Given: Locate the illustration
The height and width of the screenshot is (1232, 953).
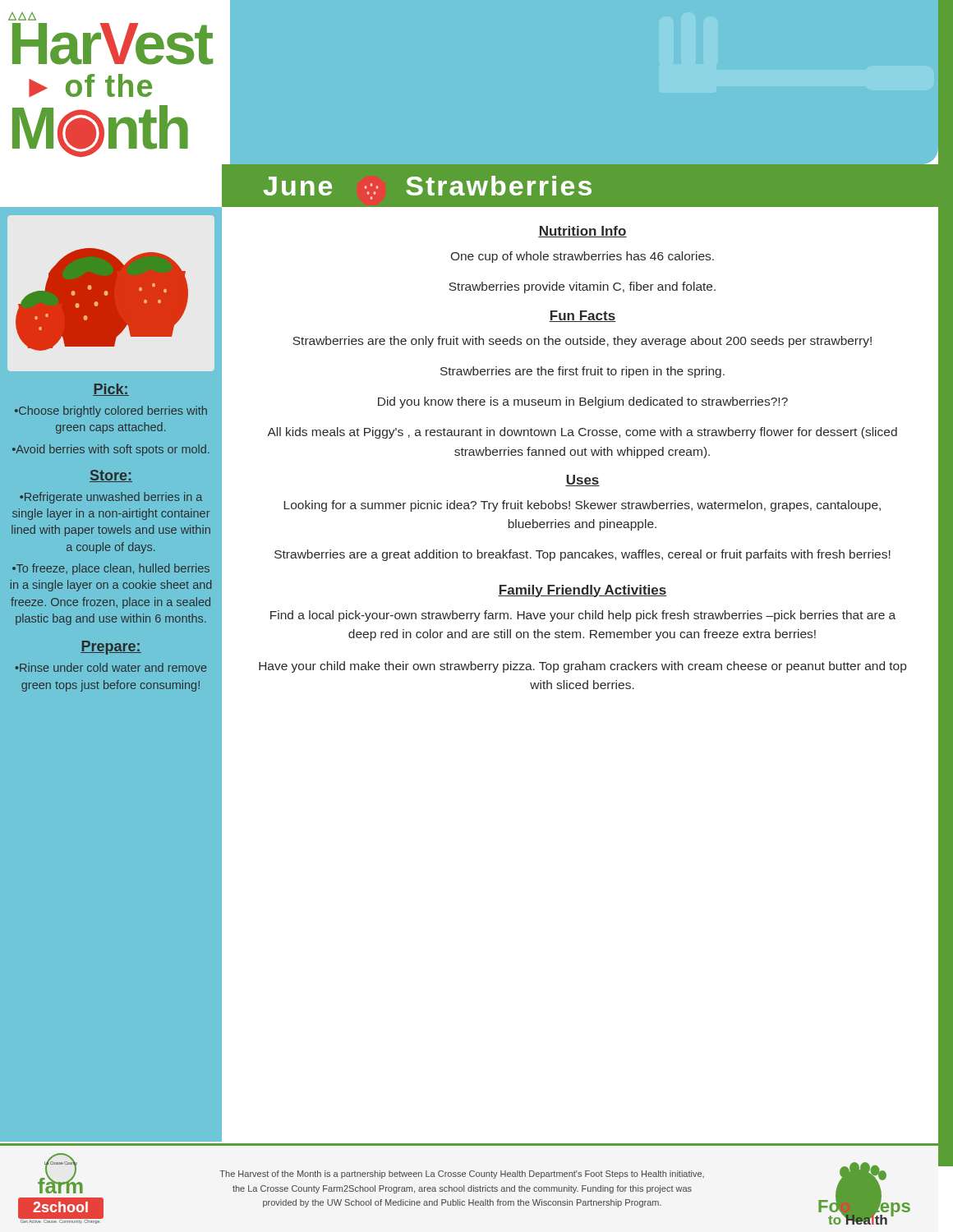Looking at the screenshot, I should pyautogui.click(x=580, y=82).
